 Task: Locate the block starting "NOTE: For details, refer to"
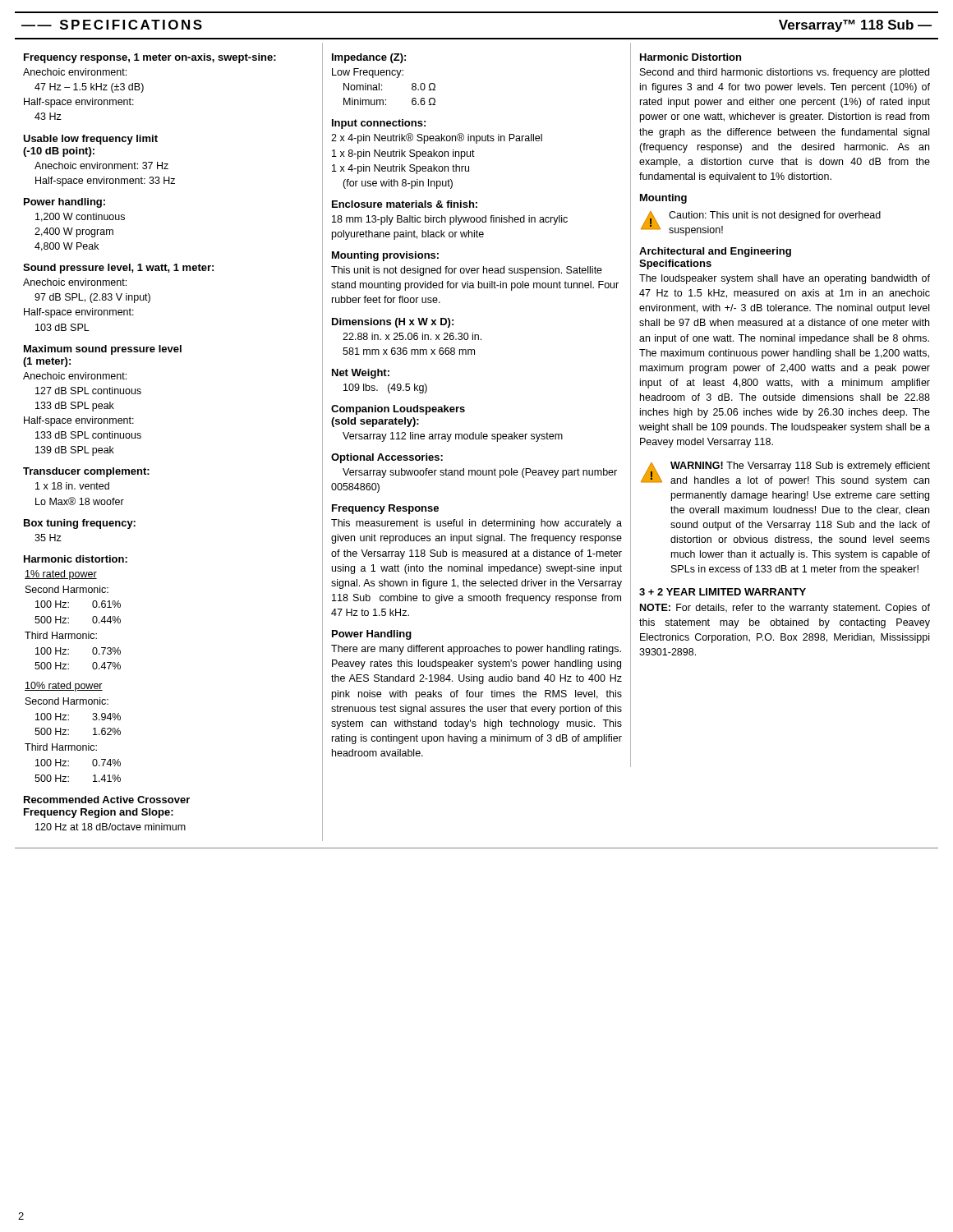pos(785,630)
